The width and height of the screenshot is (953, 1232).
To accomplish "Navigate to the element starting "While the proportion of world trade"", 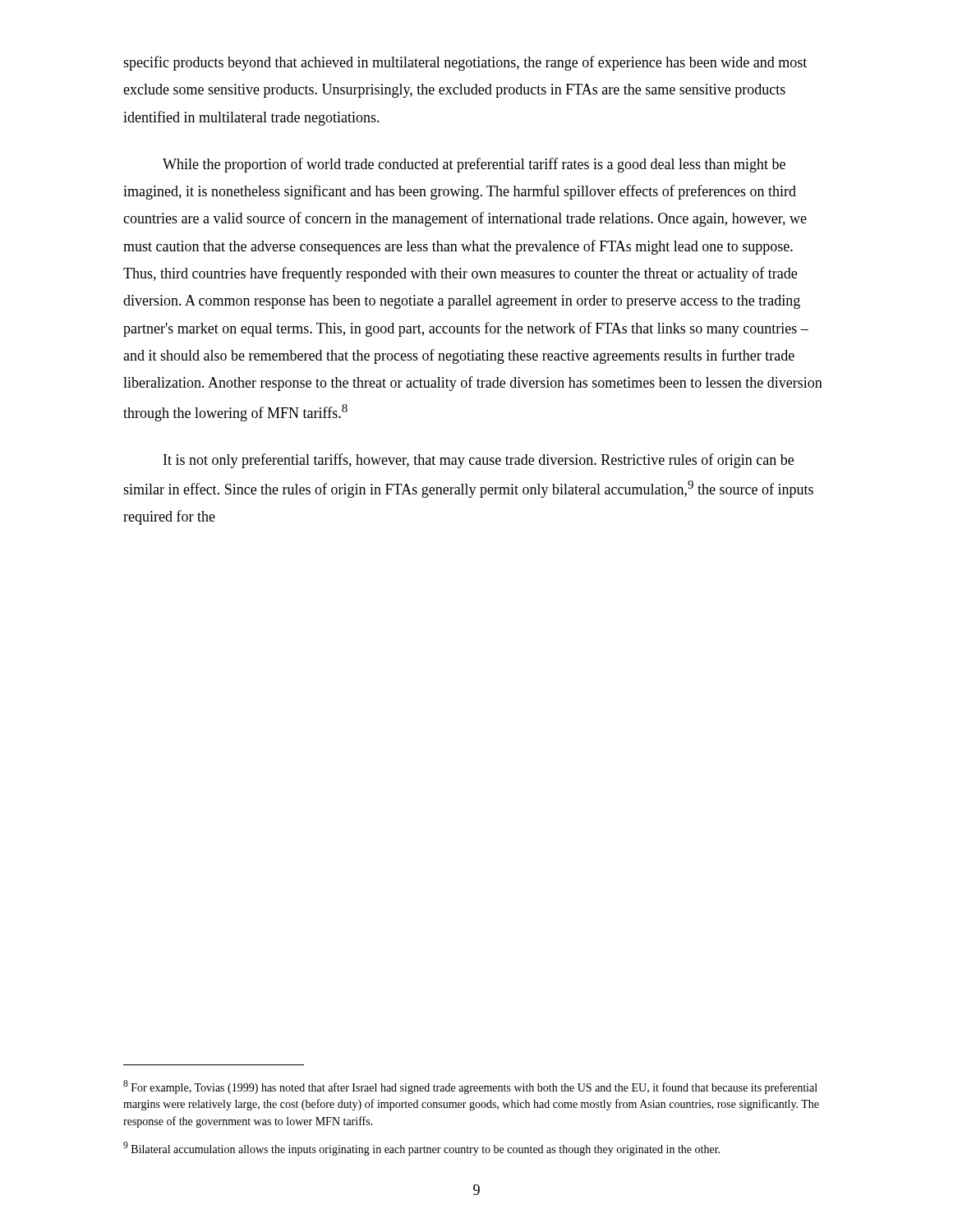I will point(476,289).
